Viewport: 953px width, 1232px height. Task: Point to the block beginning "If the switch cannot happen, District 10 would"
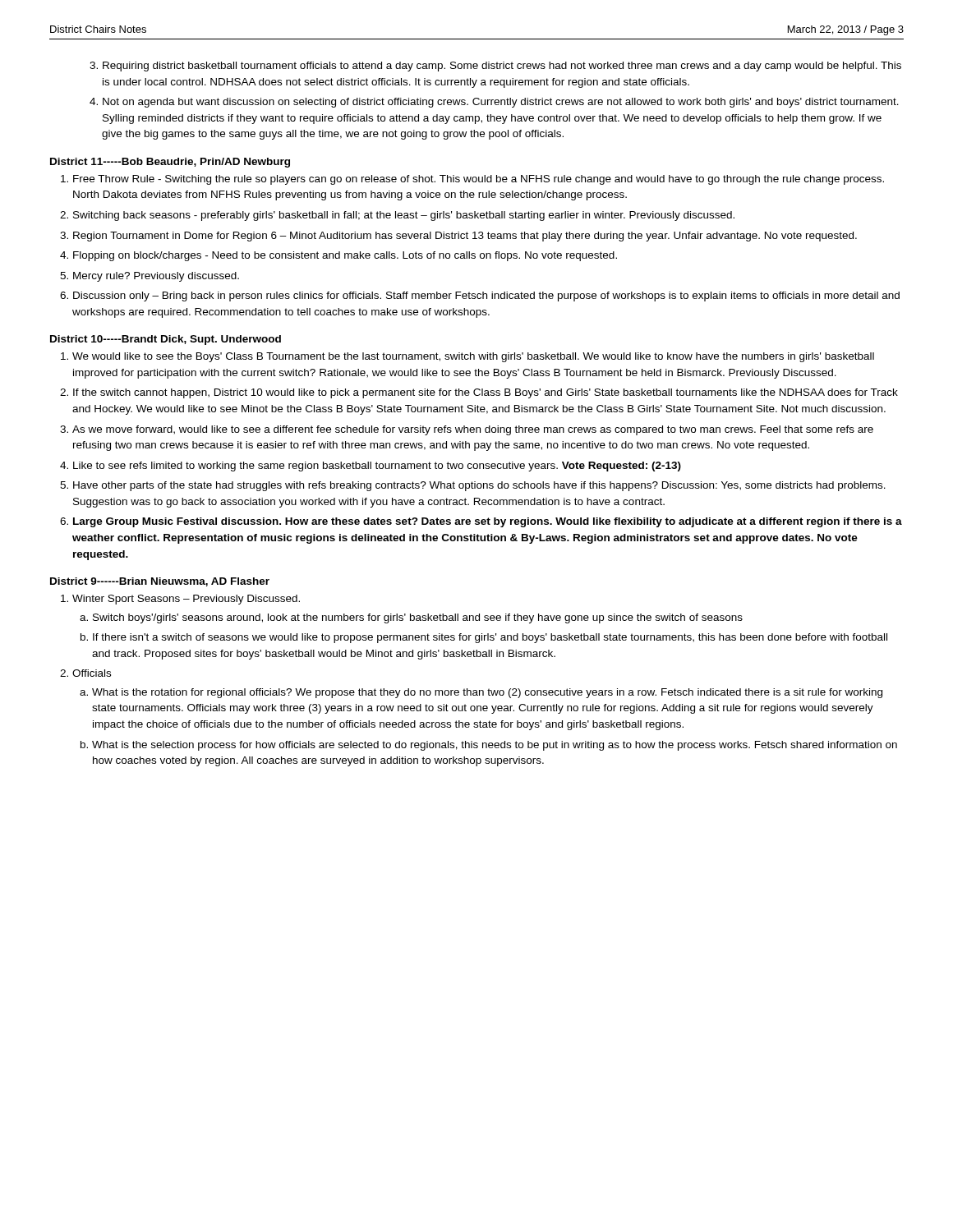point(485,401)
